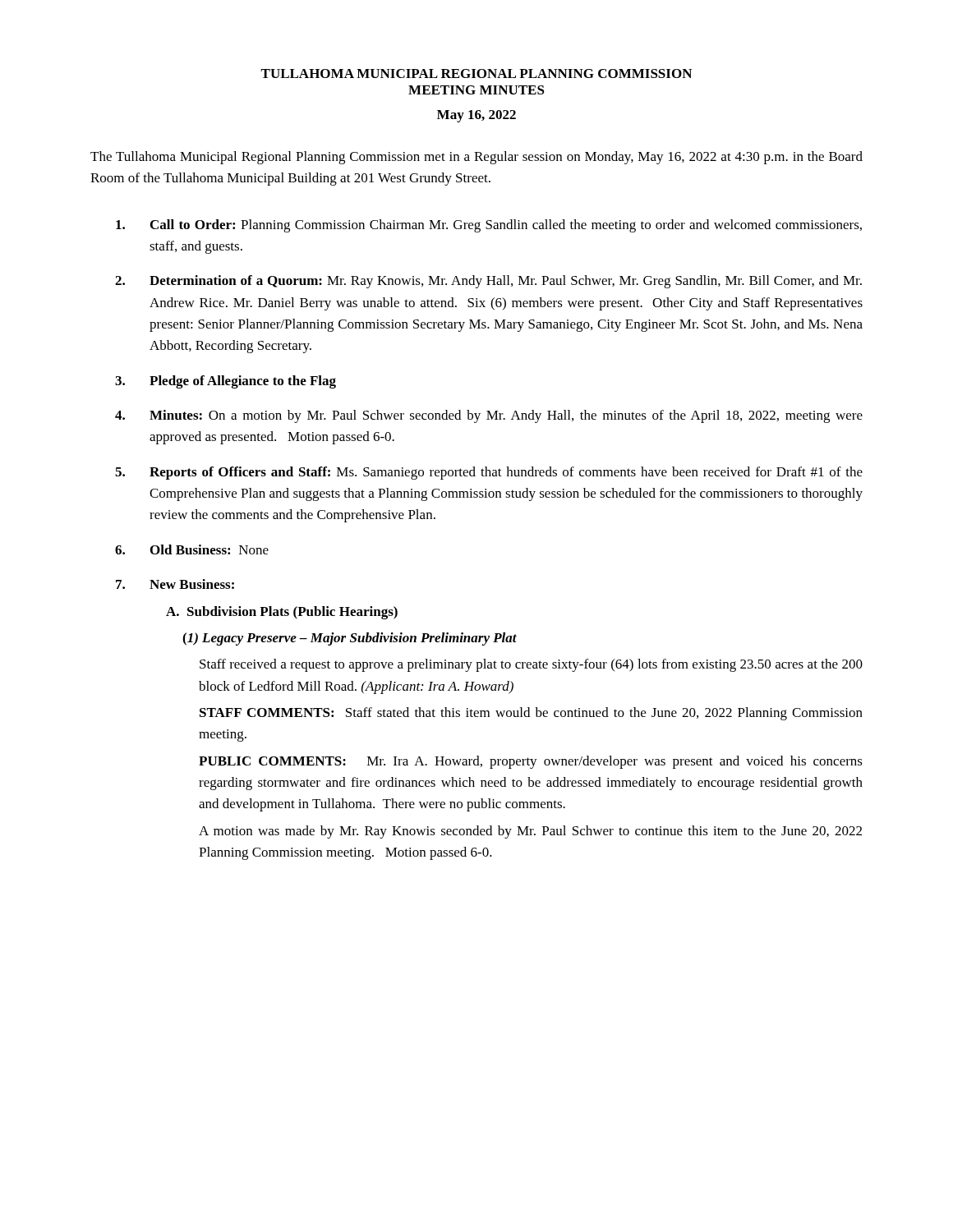Find the element starting "TULLAHOMA MUNICIPAL REGIONAL PLANNING COMMISSION MEETING"
Screen dimensions: 1232x953
click(x=476, y=82)
